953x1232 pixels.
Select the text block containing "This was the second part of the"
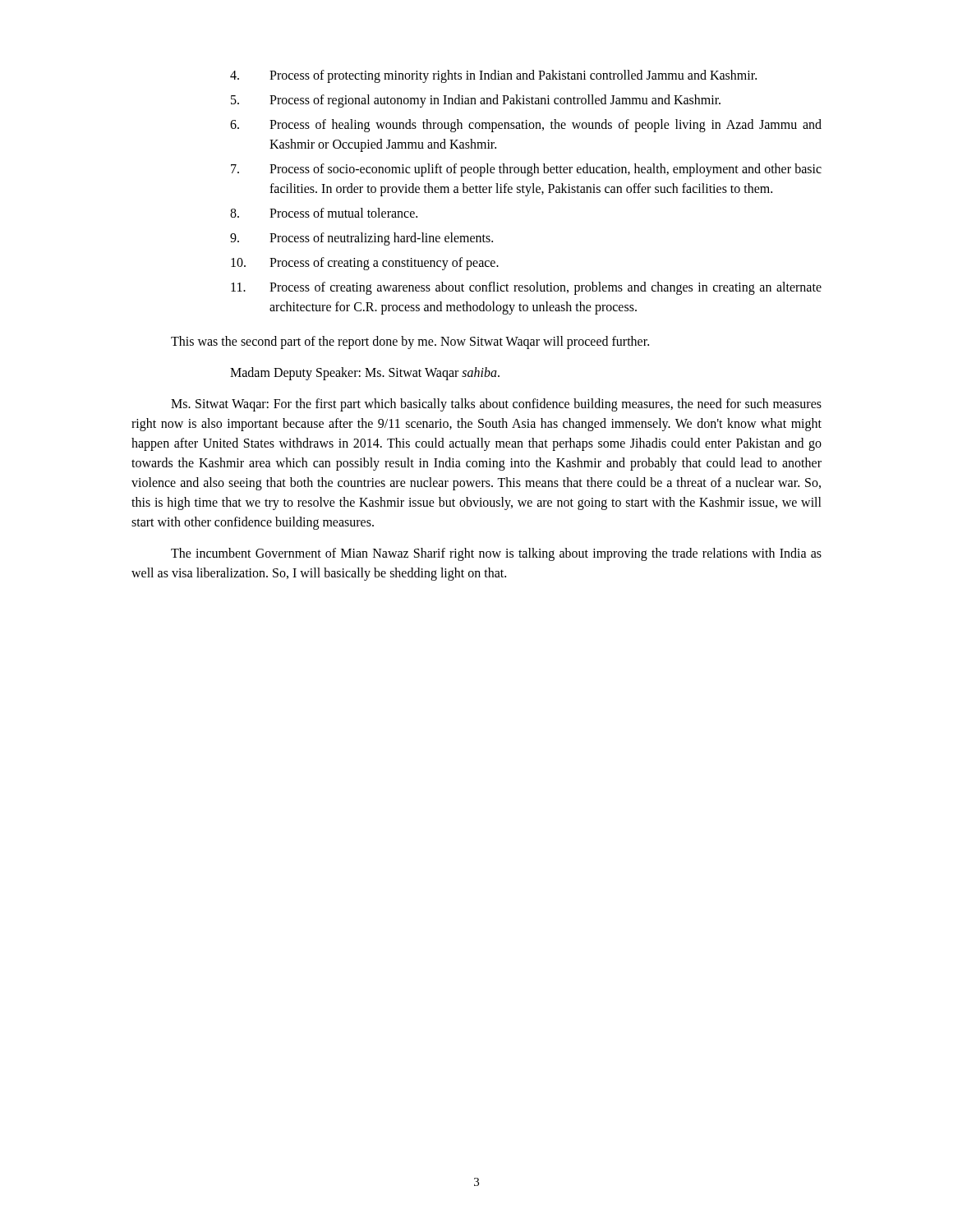(x=410, y=341)
